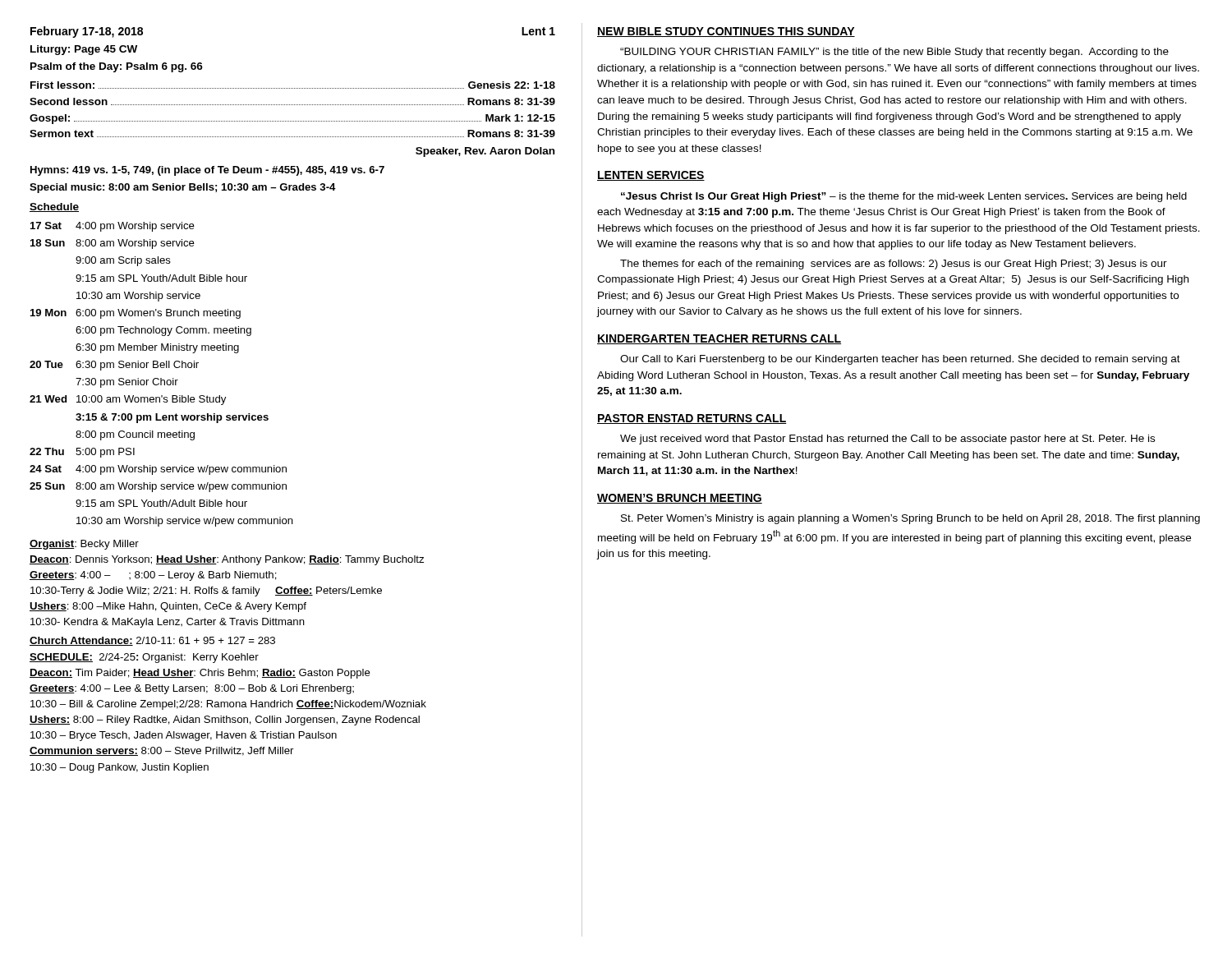Screen dimensions: 953x1232
Task: Where is the passage that starts "Our Call to Kari"?
Action: click(x=900, y=375)
